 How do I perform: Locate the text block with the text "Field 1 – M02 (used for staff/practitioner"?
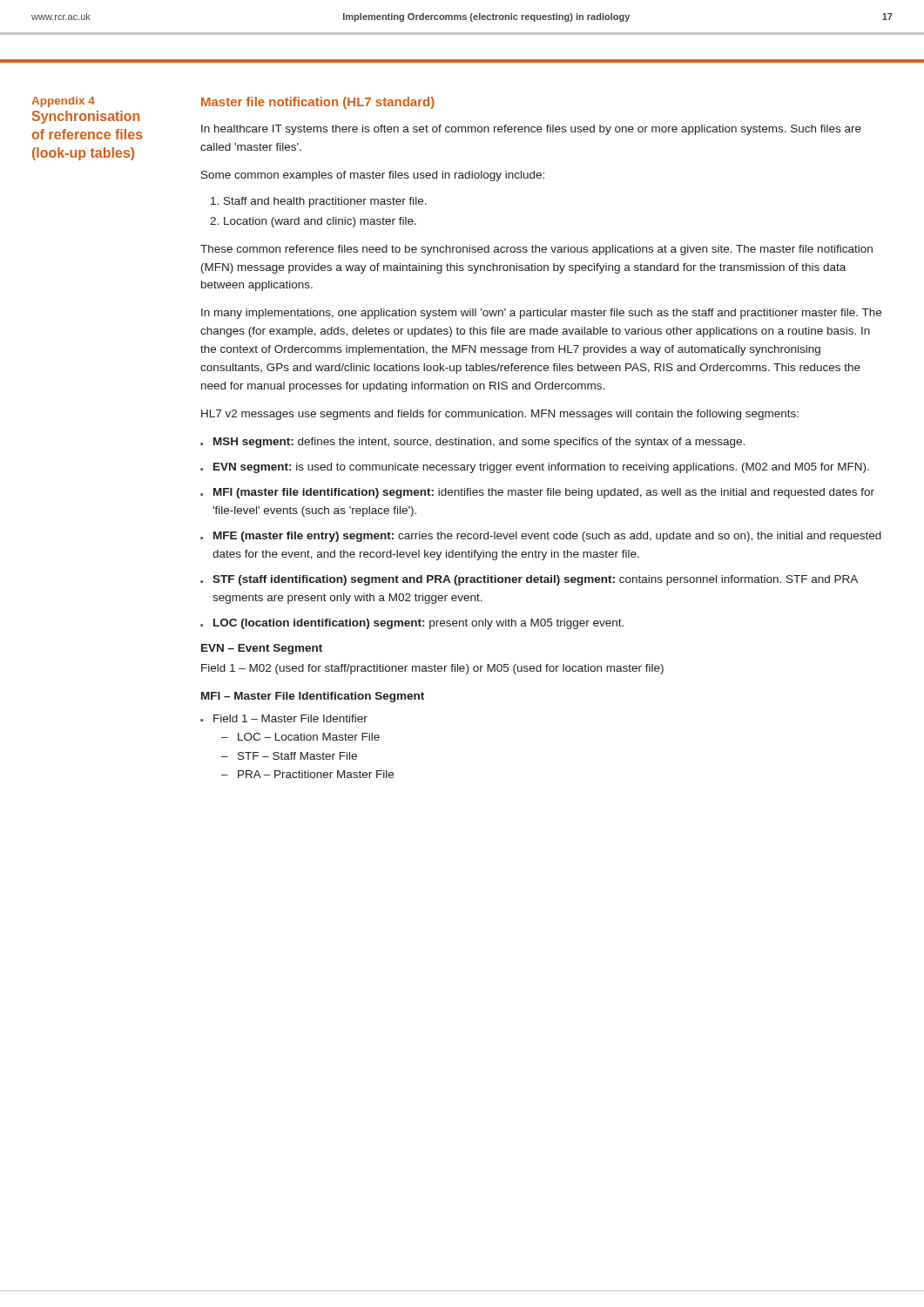pos(432,667)
